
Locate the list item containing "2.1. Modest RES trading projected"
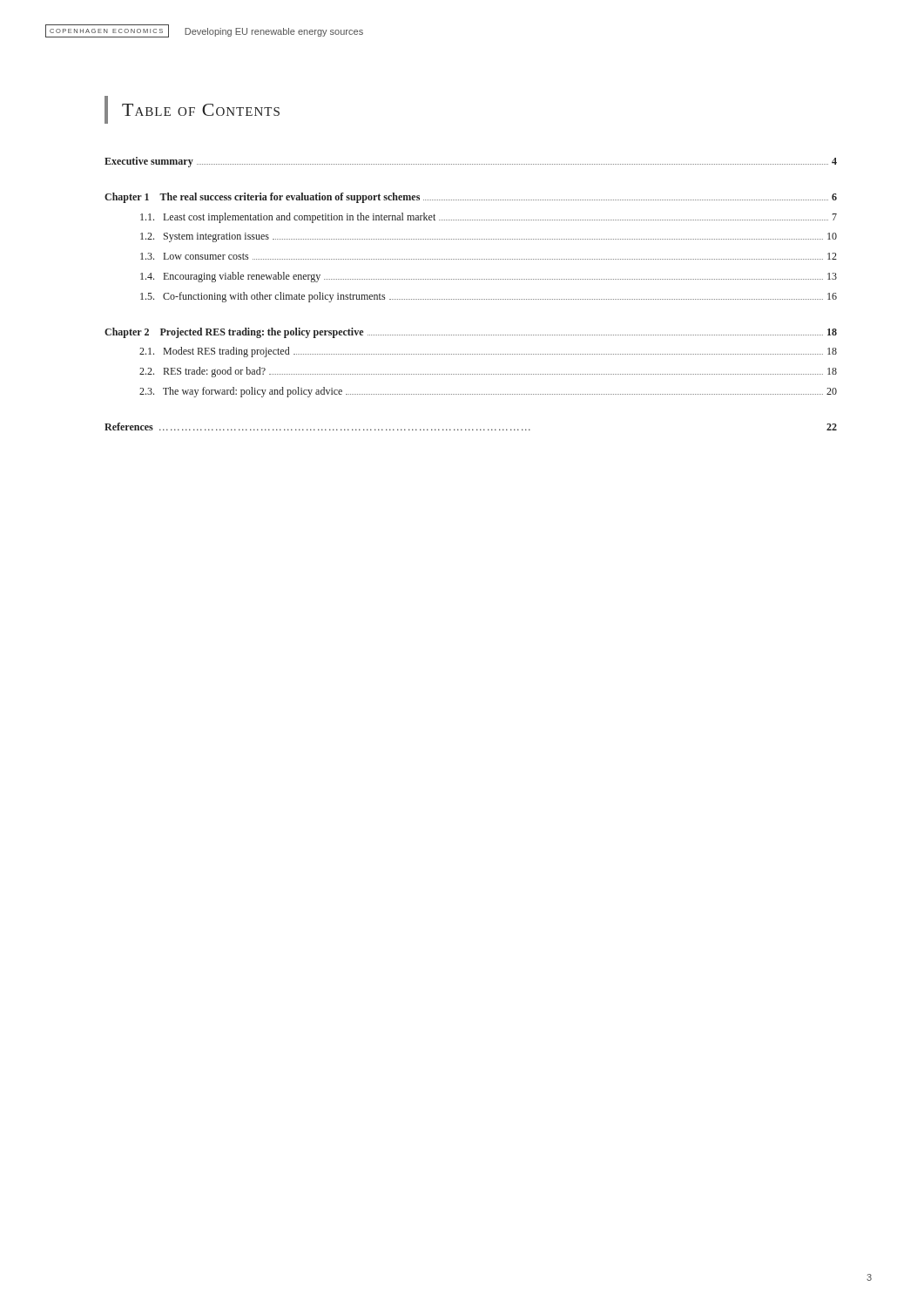488,352
